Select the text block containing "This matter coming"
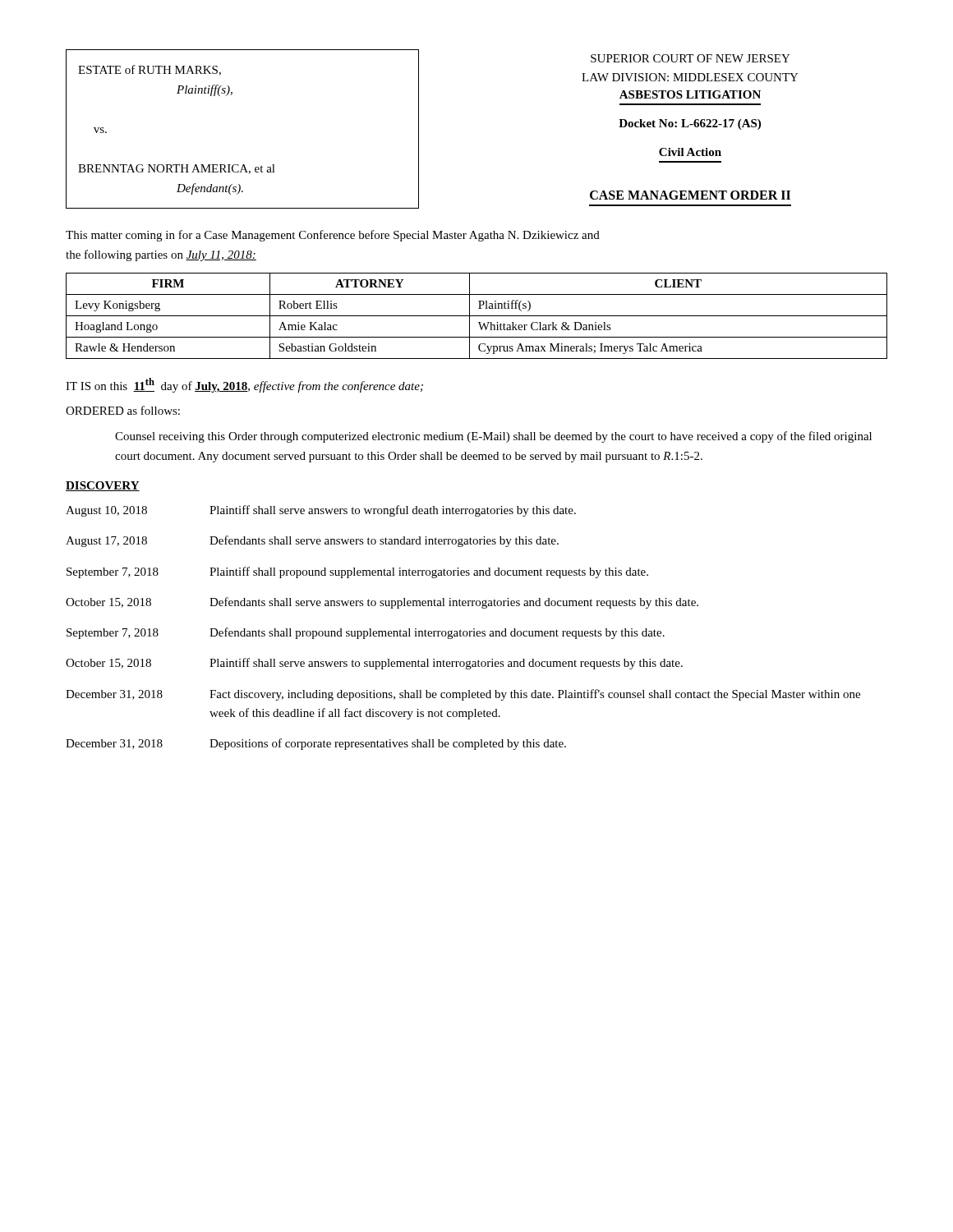Image resolution: width=953 pixels, height=1232 pixels. [333, 235]
